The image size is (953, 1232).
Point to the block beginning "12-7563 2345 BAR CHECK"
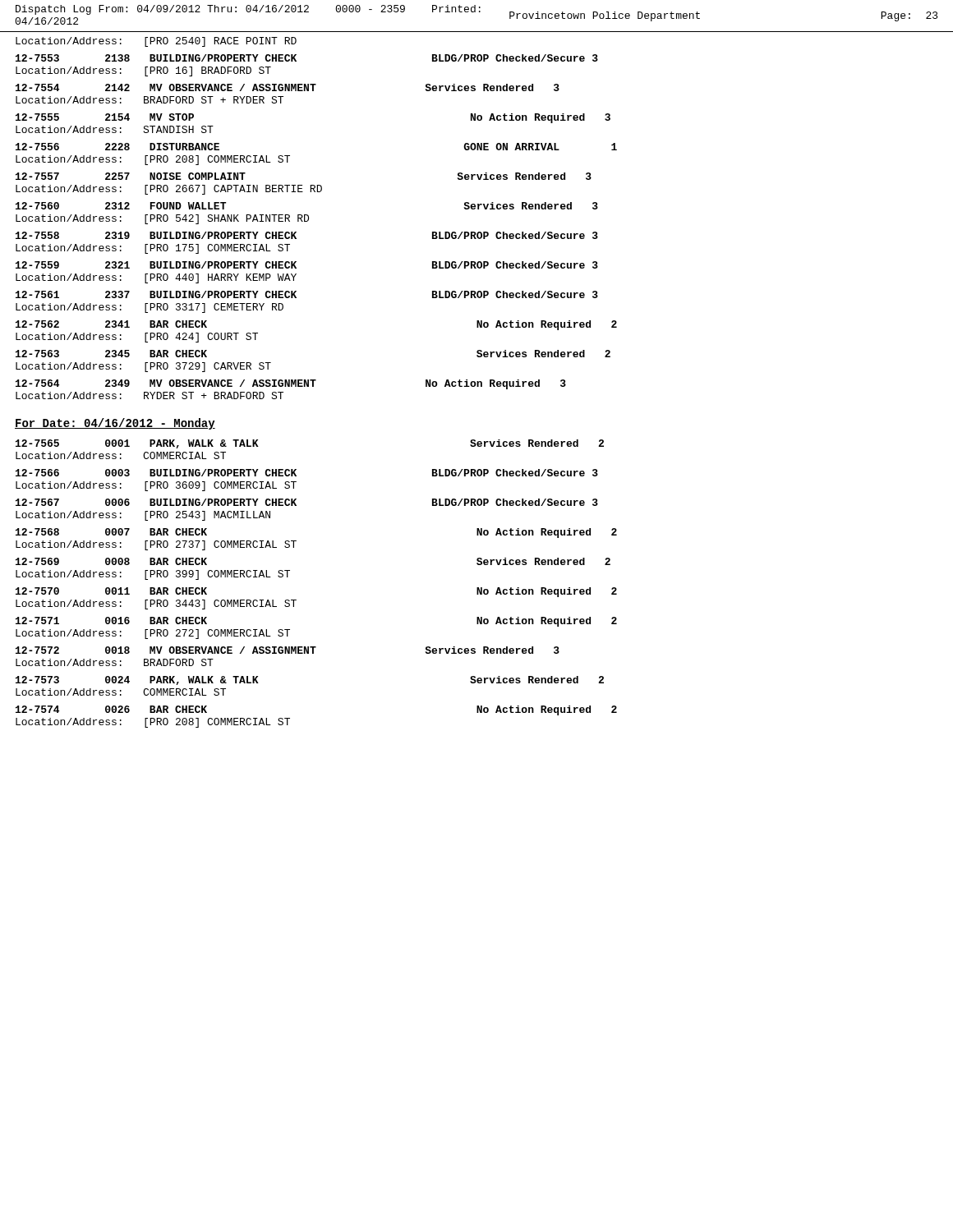[37, 354]
